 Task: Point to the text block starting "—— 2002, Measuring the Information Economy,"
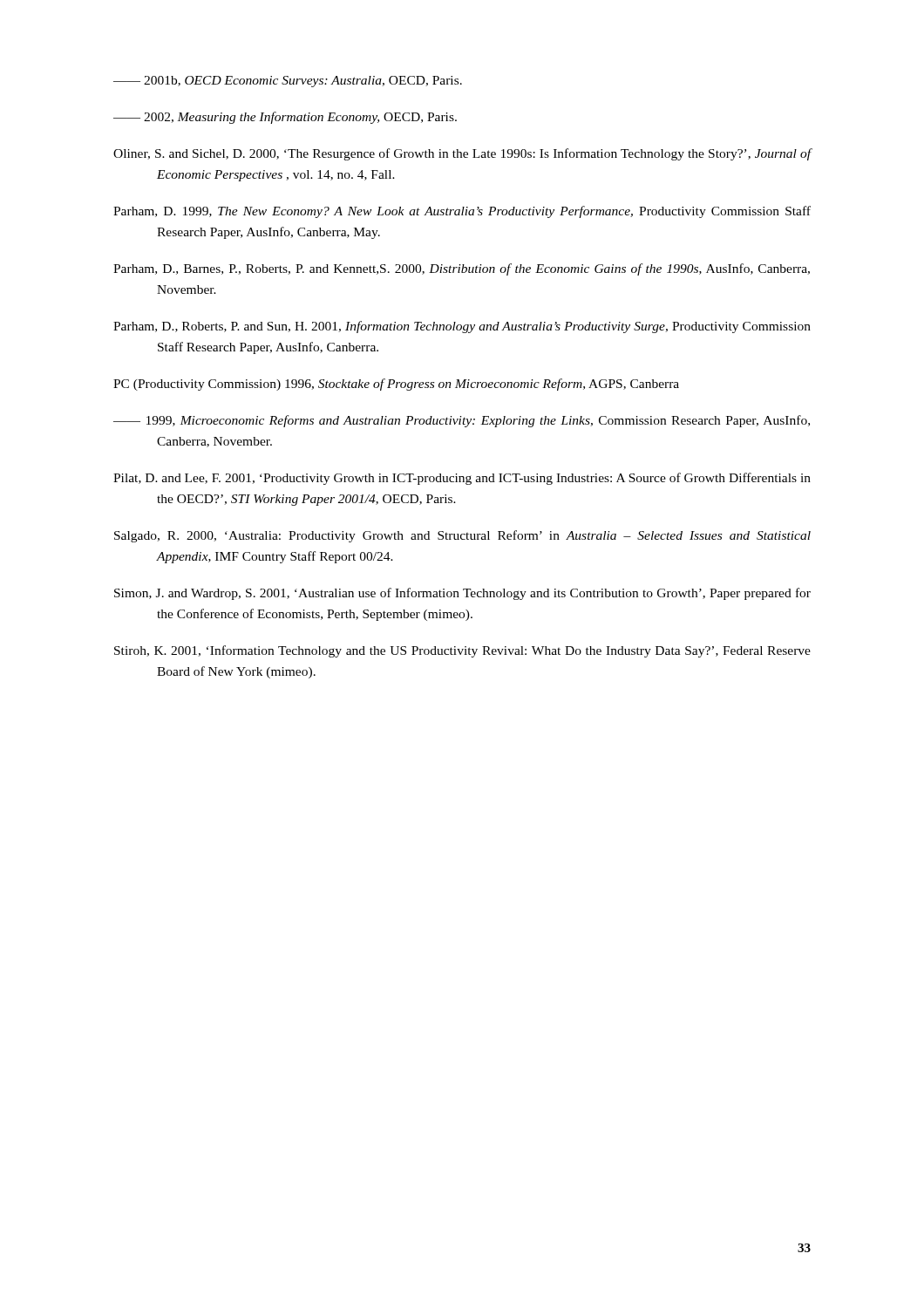point(285,116)
